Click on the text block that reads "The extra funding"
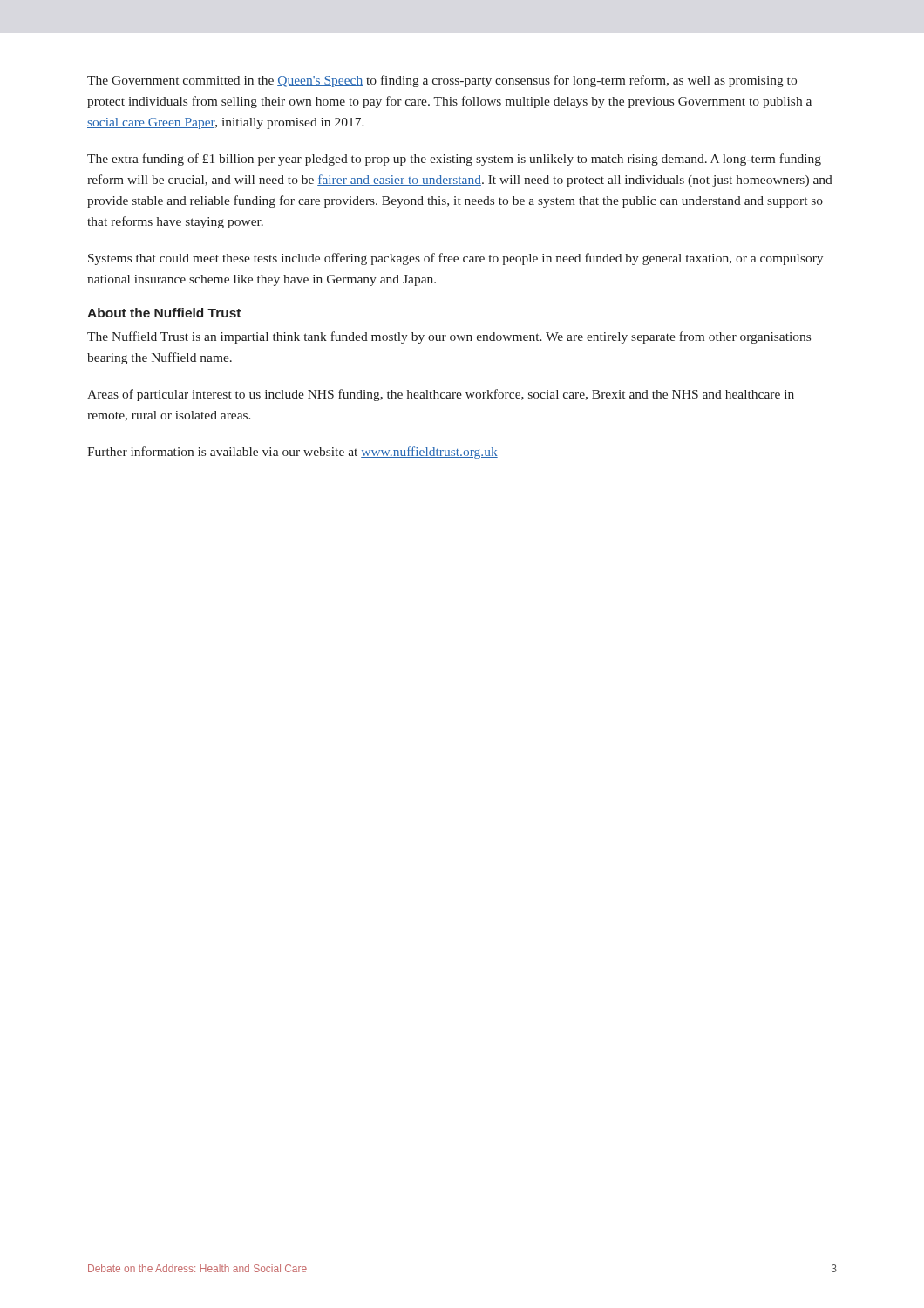Screen dimensions: 1308x924 point(460,190)
